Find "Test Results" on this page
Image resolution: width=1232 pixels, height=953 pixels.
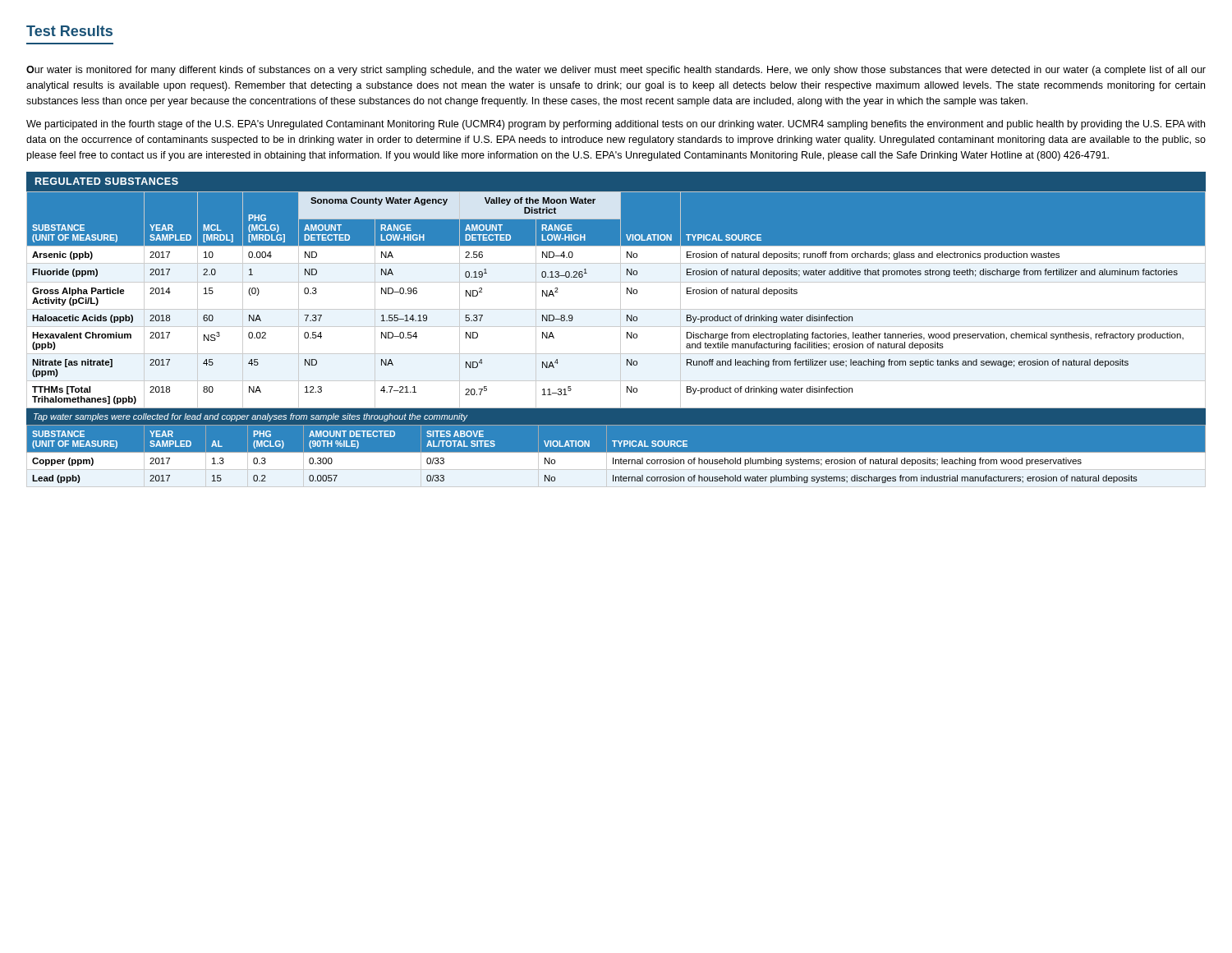pyautogui.click(x=70, y=34)
